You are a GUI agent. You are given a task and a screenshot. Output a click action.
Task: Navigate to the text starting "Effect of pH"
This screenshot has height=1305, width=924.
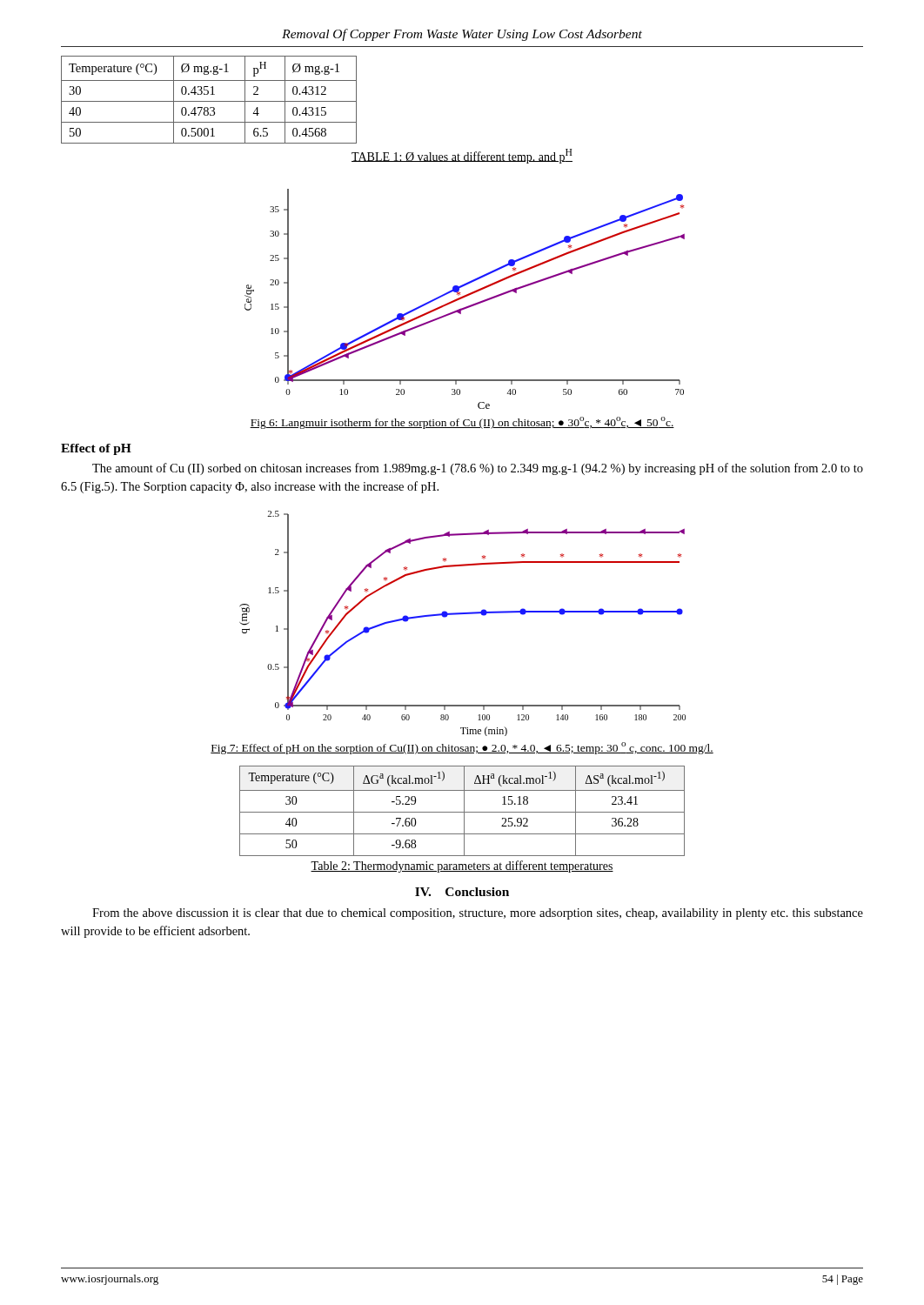click(x=96, y=448)
